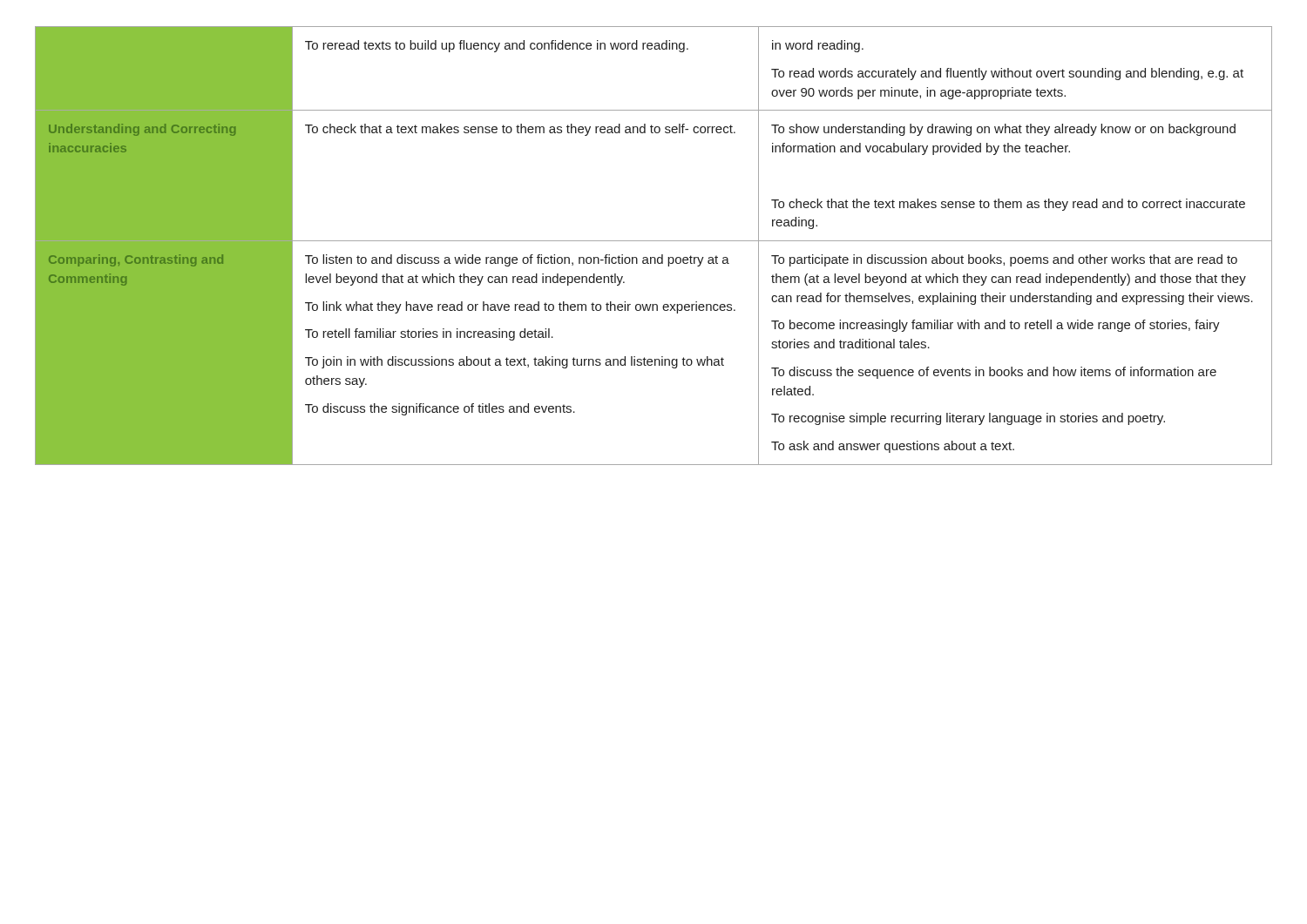The height and width of the screenshot is (924, 1307).
Task: Click on the table containing "To reread texts"
Action: 654,246
